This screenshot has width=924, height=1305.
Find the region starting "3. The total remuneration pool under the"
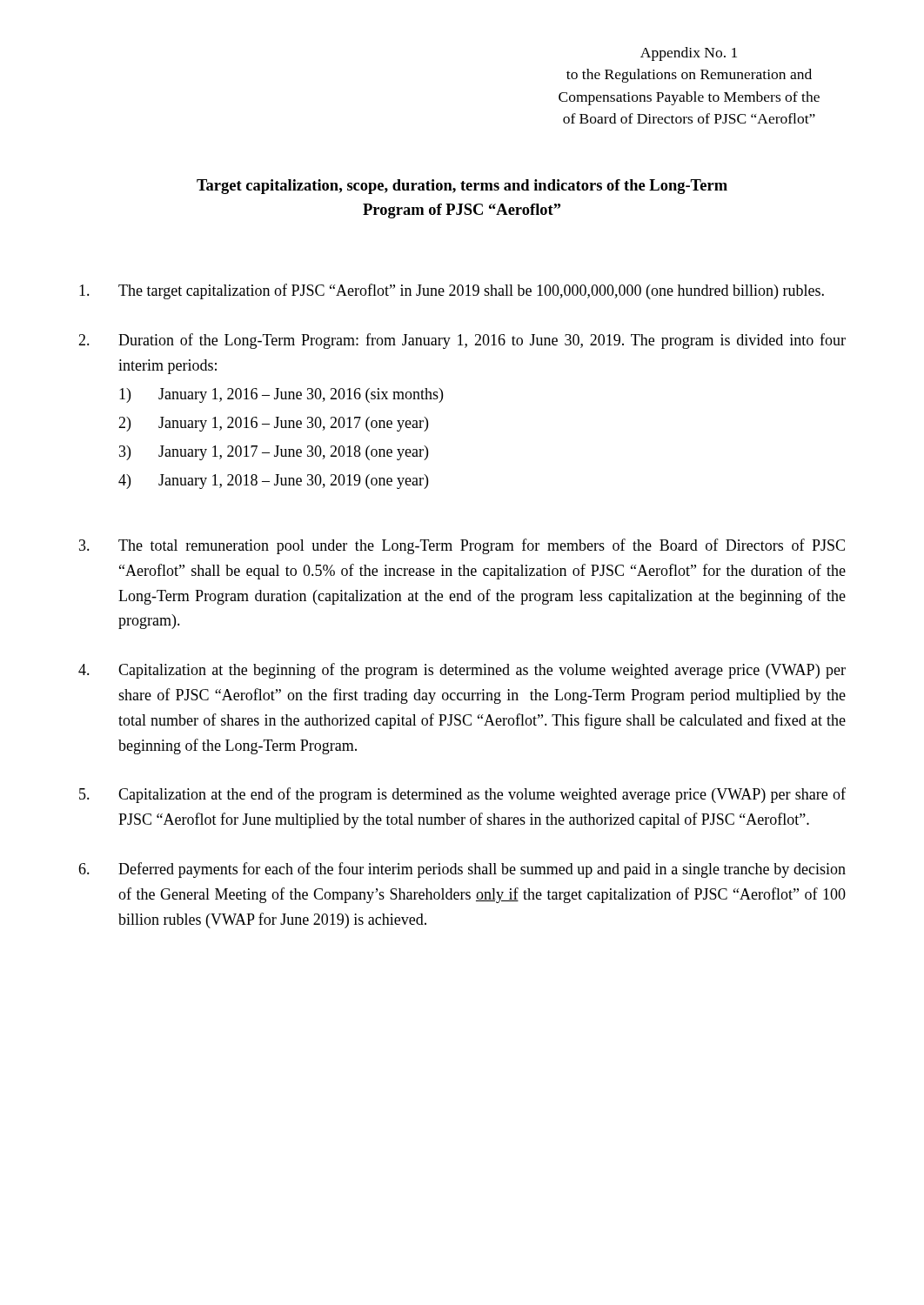(x=462, y=583)
